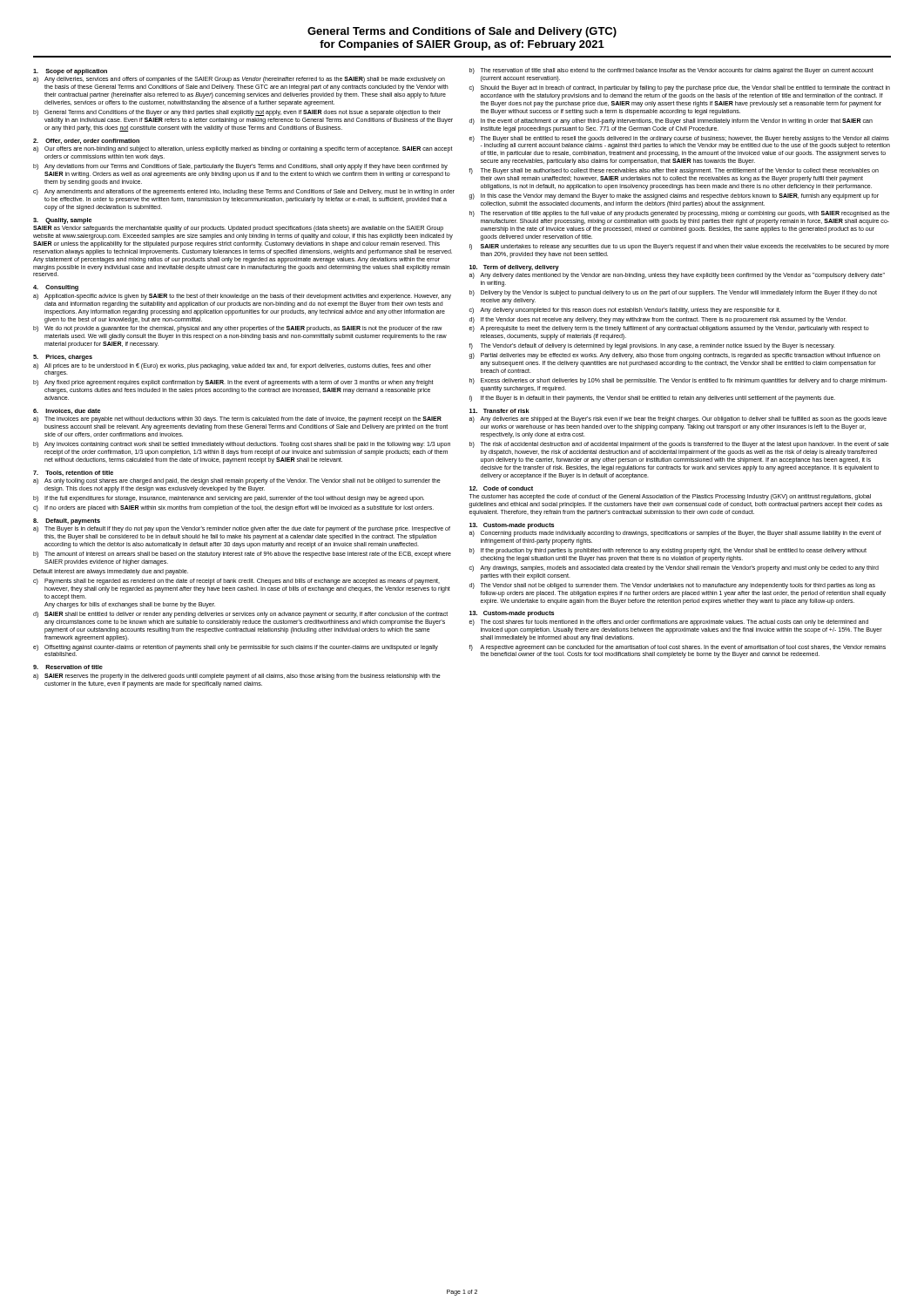
Task: Where is the passage that starts "c) Any drawings, samples, models and associated data"?
Action: (680, 572)
